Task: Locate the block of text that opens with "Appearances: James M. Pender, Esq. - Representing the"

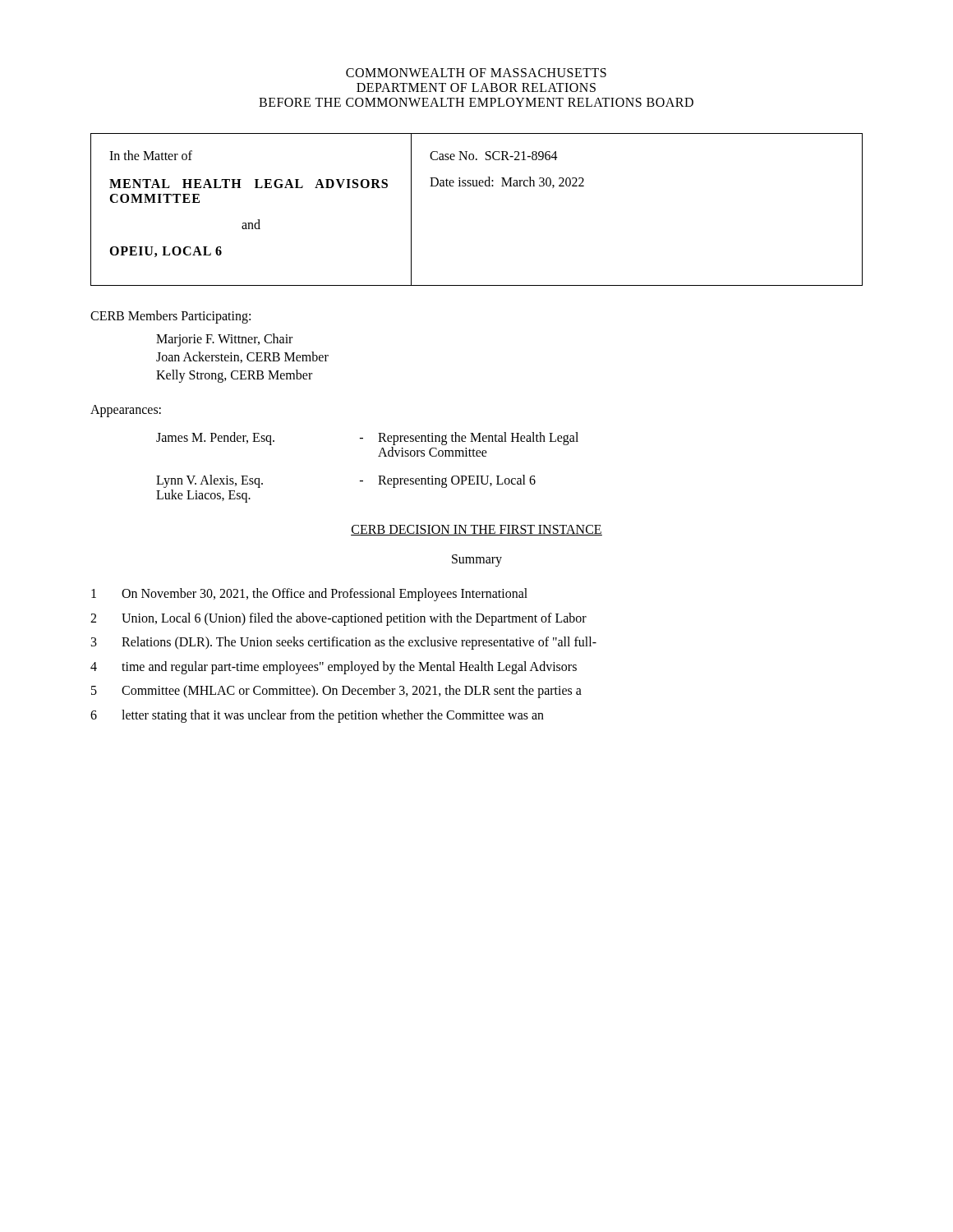Action: (x=476, y=453)
